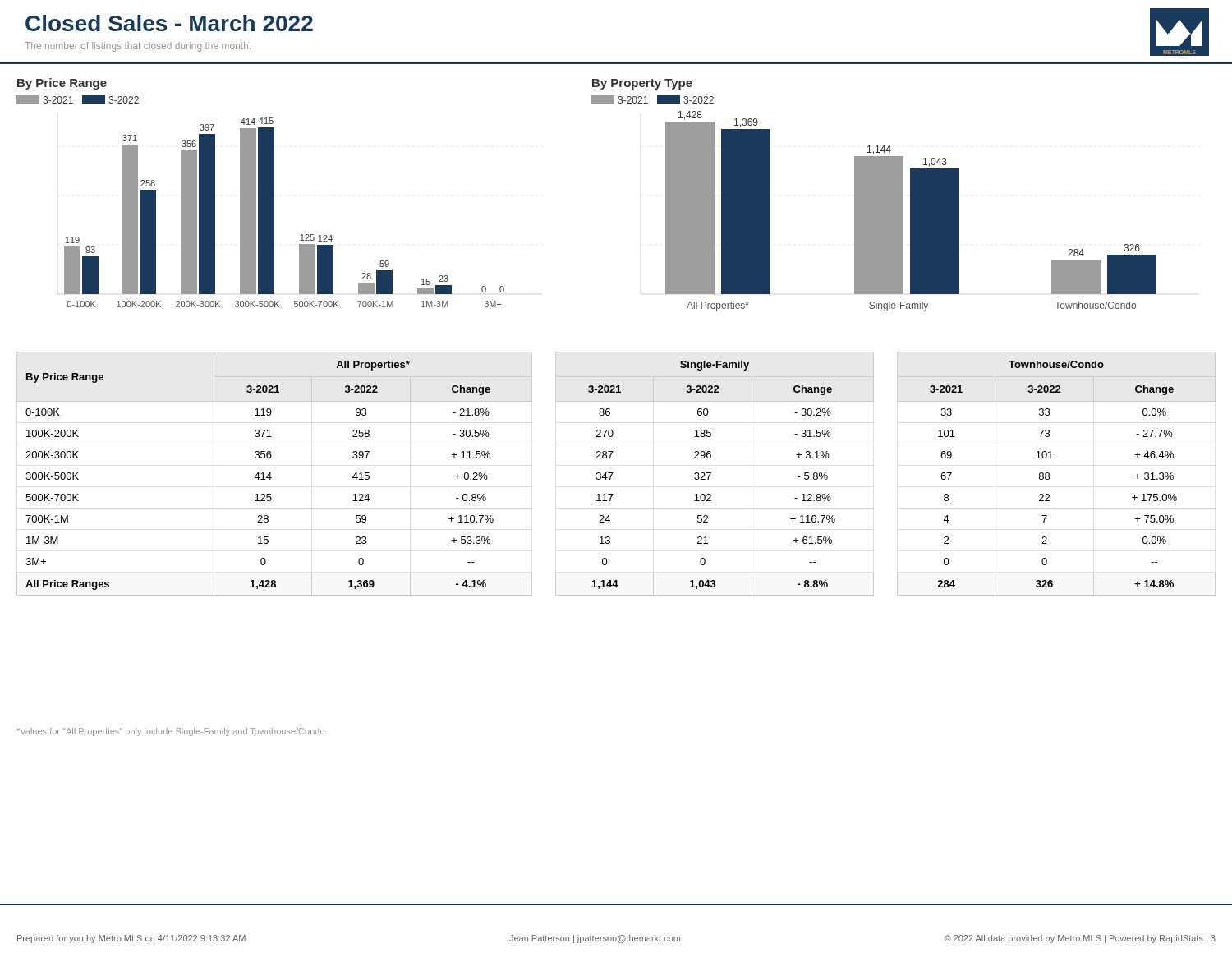Locate the logo
Viewport: 1232px width, 953px height.
pos(1179,32)
